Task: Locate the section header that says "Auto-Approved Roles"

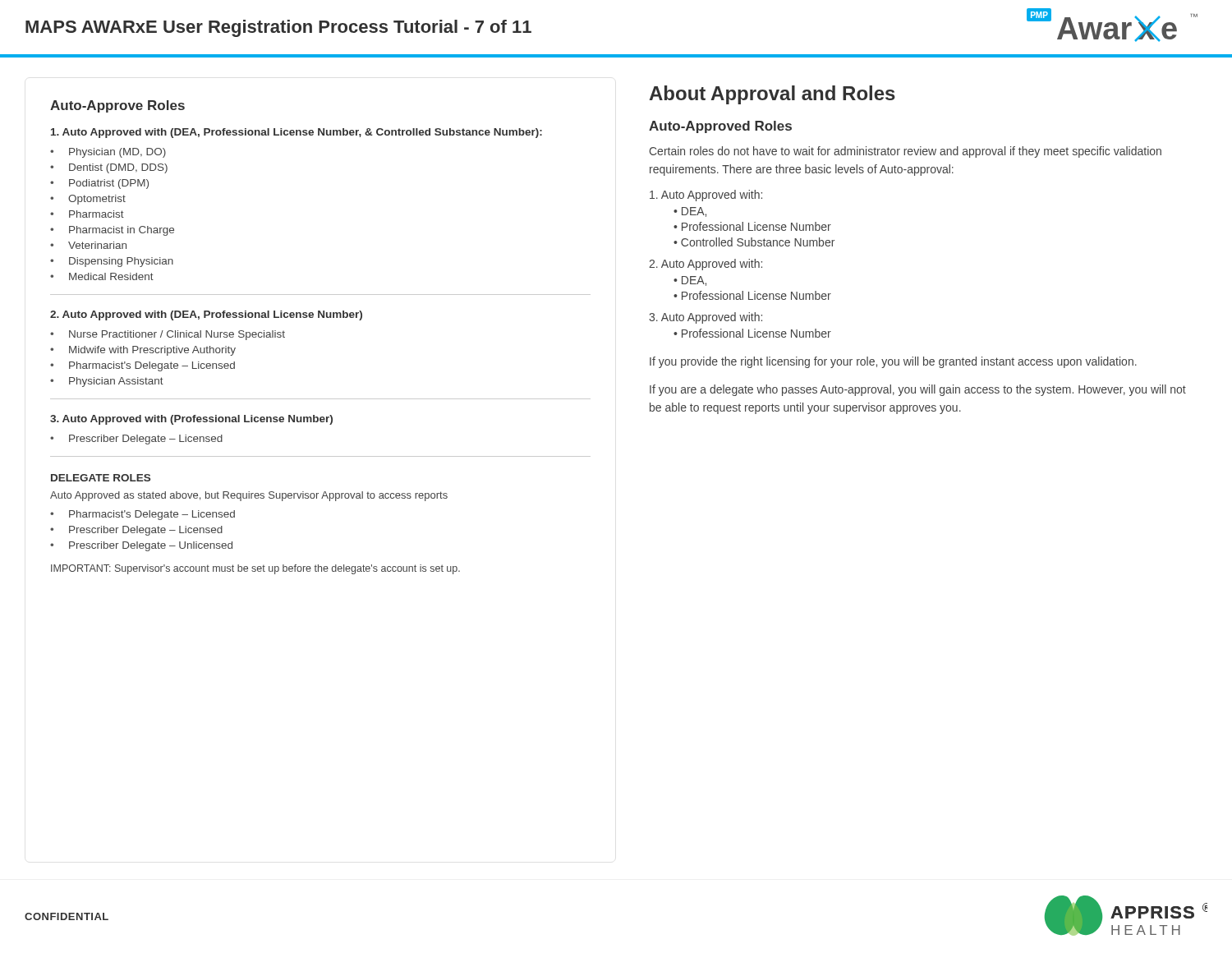Action: [x=720, y=127]
